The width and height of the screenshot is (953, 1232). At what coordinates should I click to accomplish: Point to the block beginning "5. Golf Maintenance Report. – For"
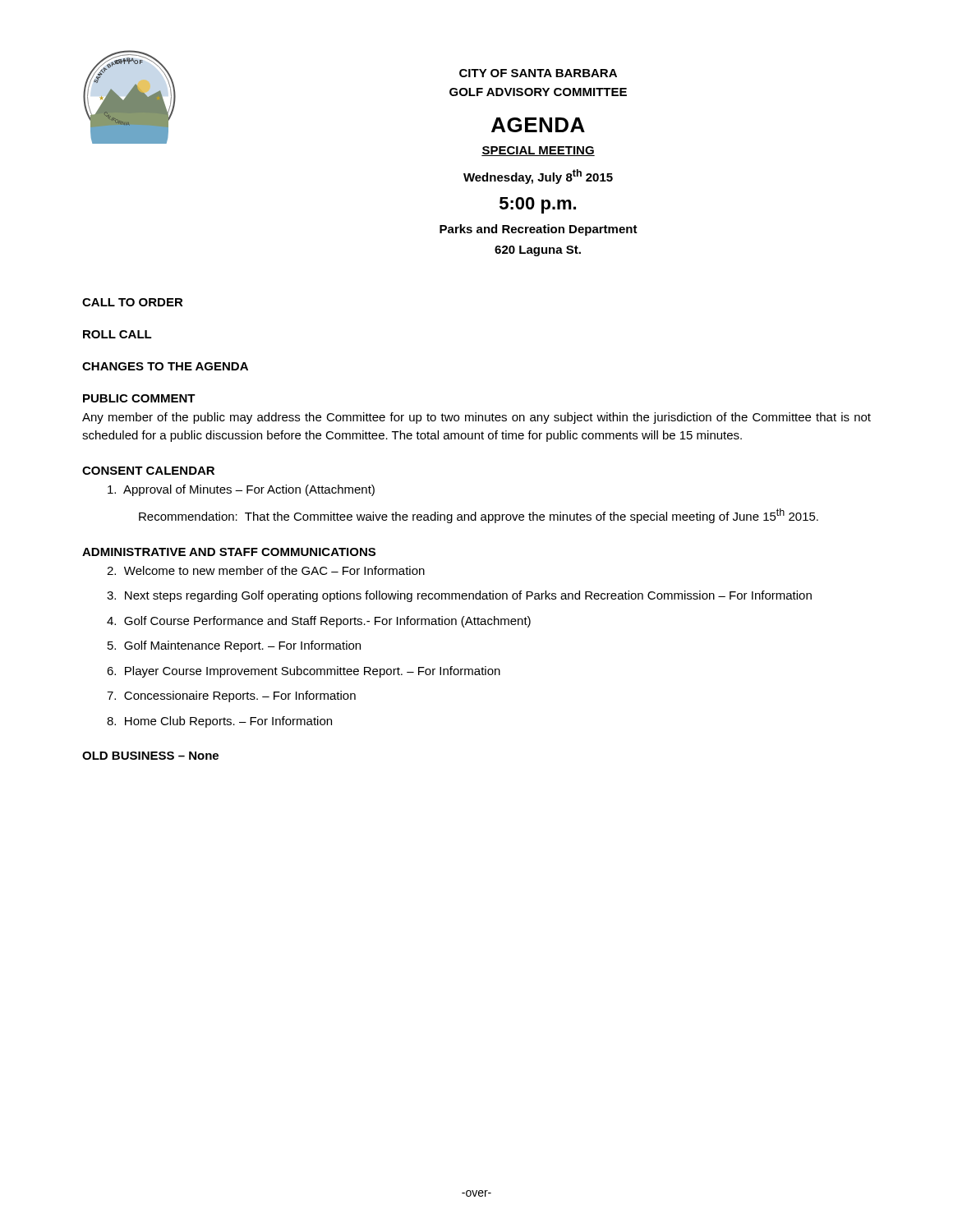[234, 646]
